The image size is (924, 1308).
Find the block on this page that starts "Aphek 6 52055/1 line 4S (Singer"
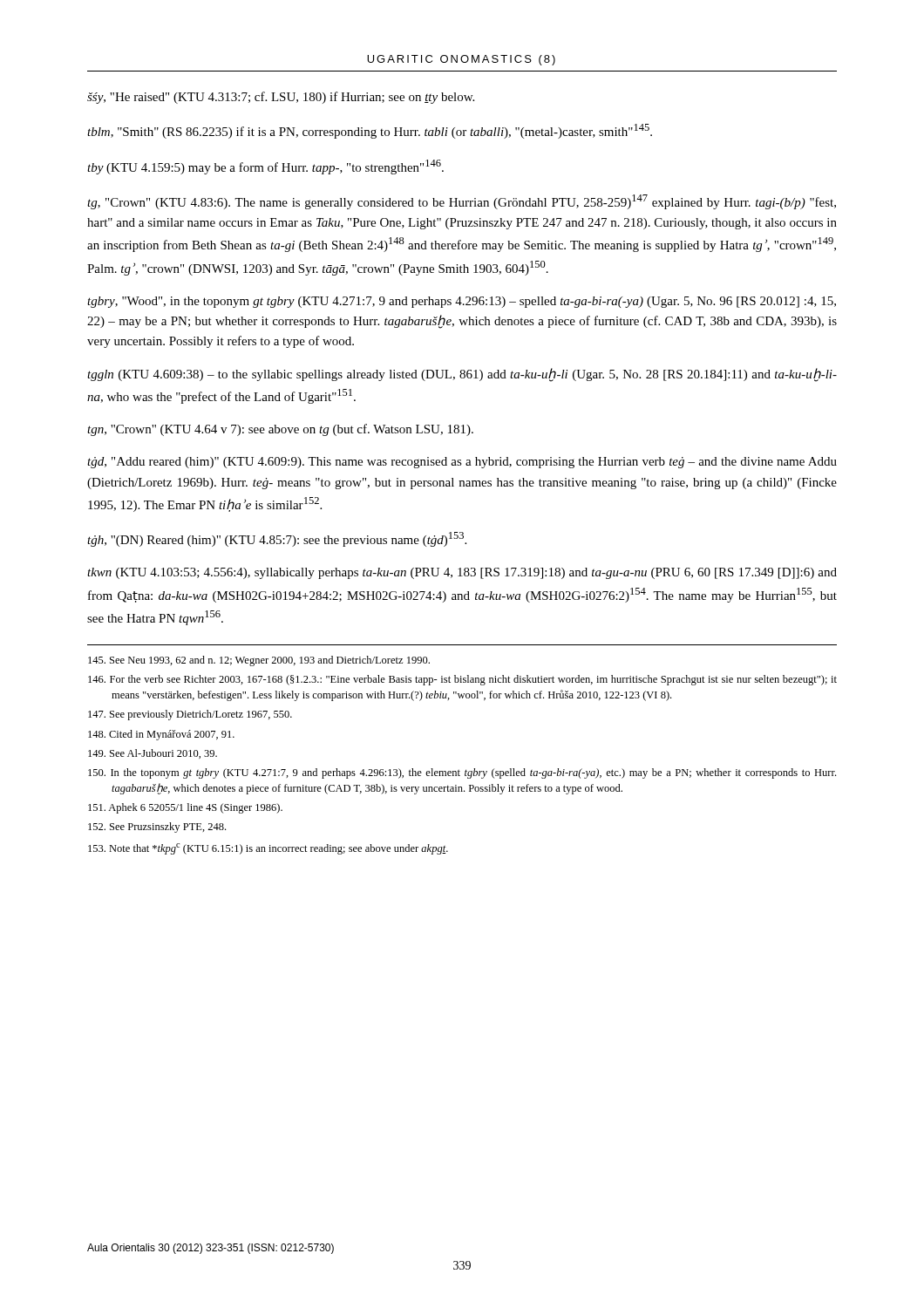point(185,807)
